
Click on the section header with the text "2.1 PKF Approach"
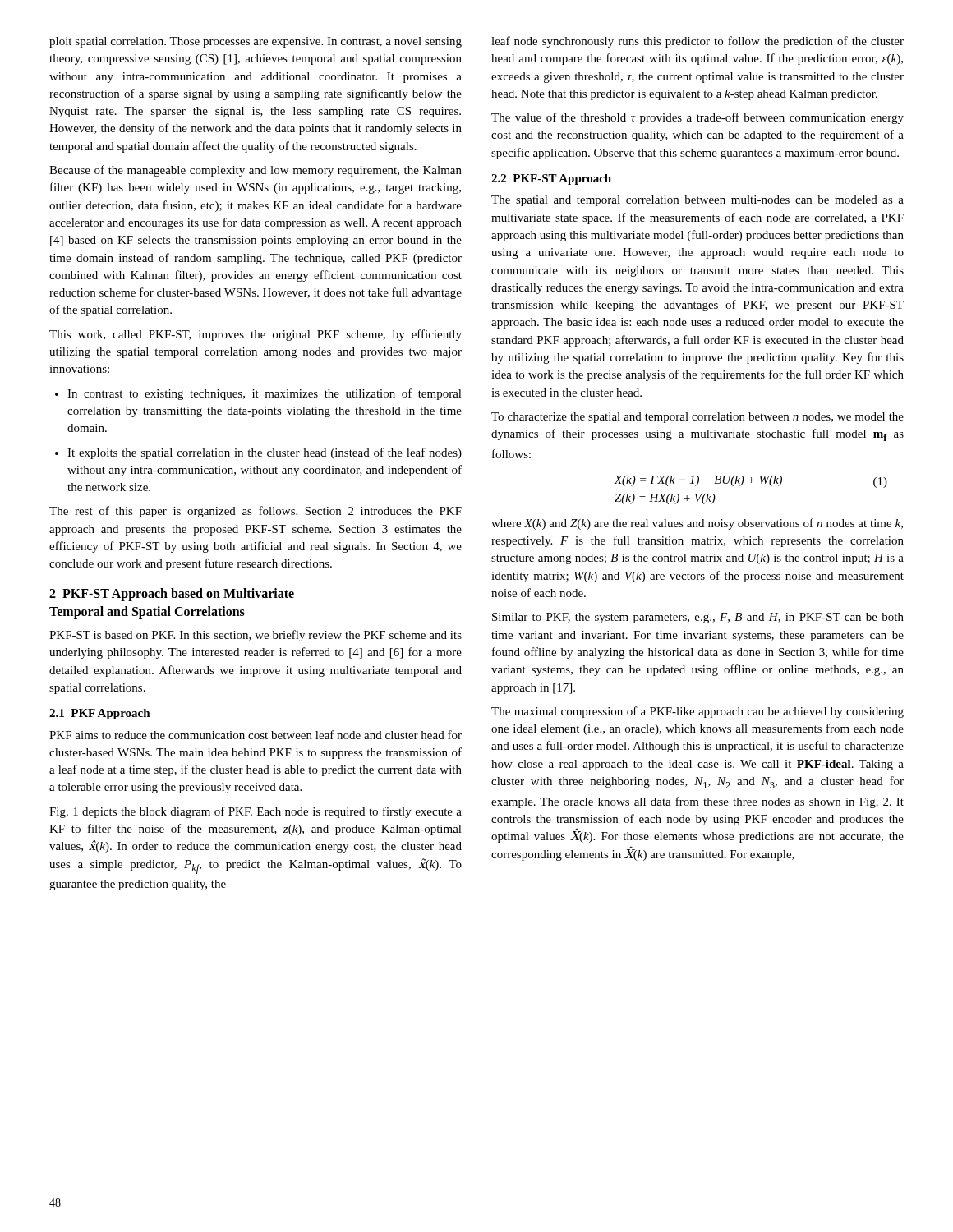click(100, 714)
